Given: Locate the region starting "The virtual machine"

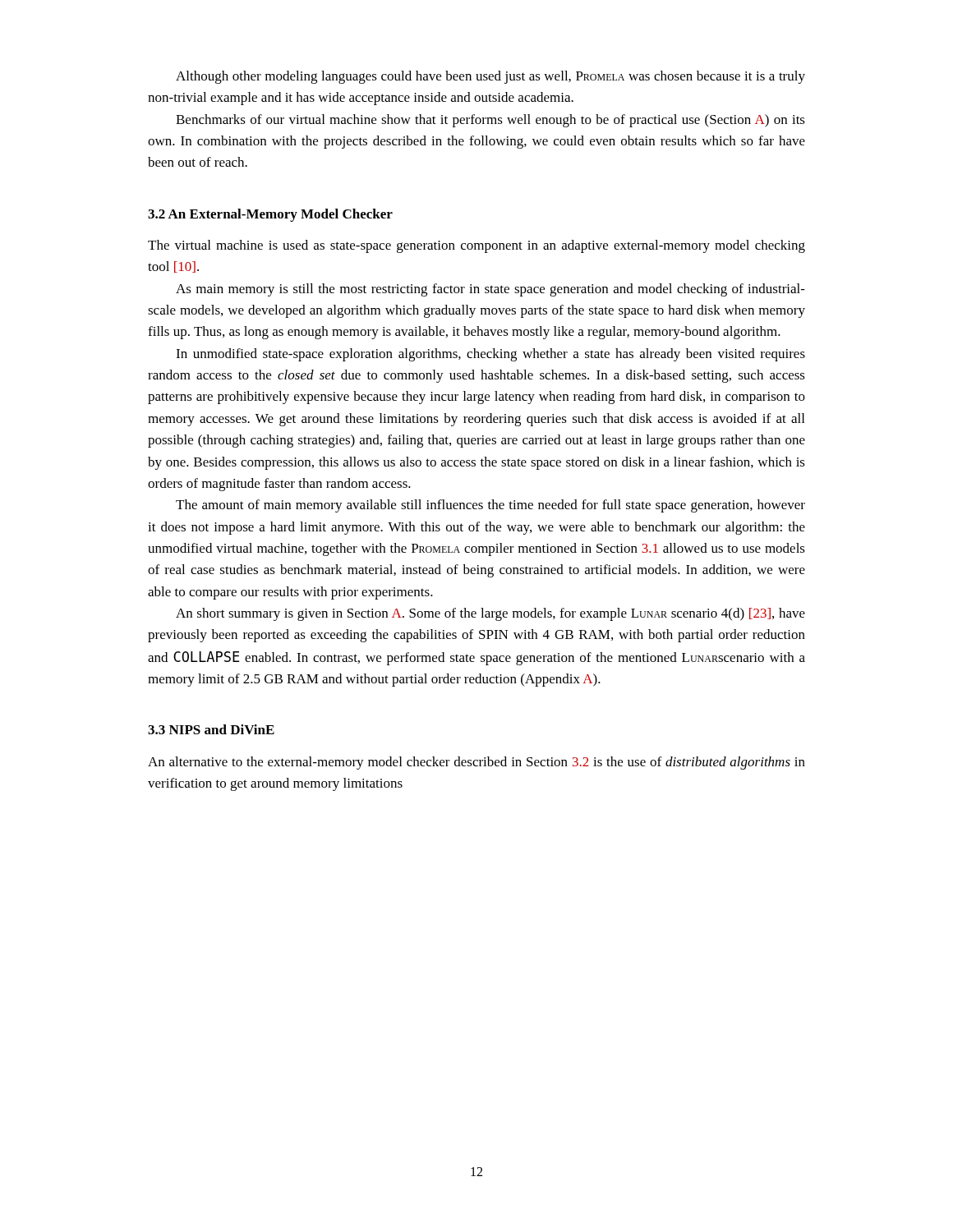Looking at the screenshot, I should pyautogui.click(x=476, y=257).
